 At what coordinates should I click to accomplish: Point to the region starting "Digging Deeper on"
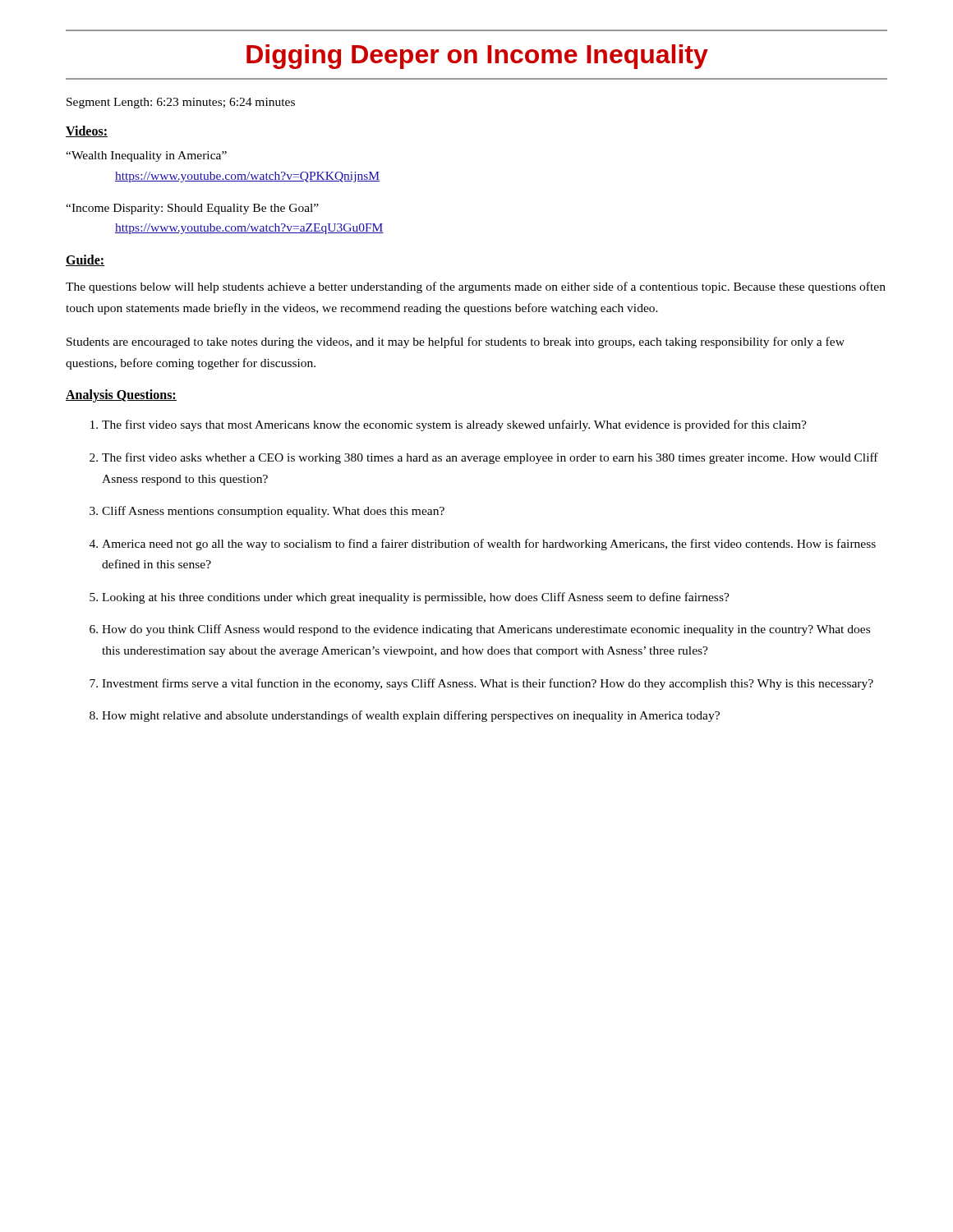[x=476, y=54]
